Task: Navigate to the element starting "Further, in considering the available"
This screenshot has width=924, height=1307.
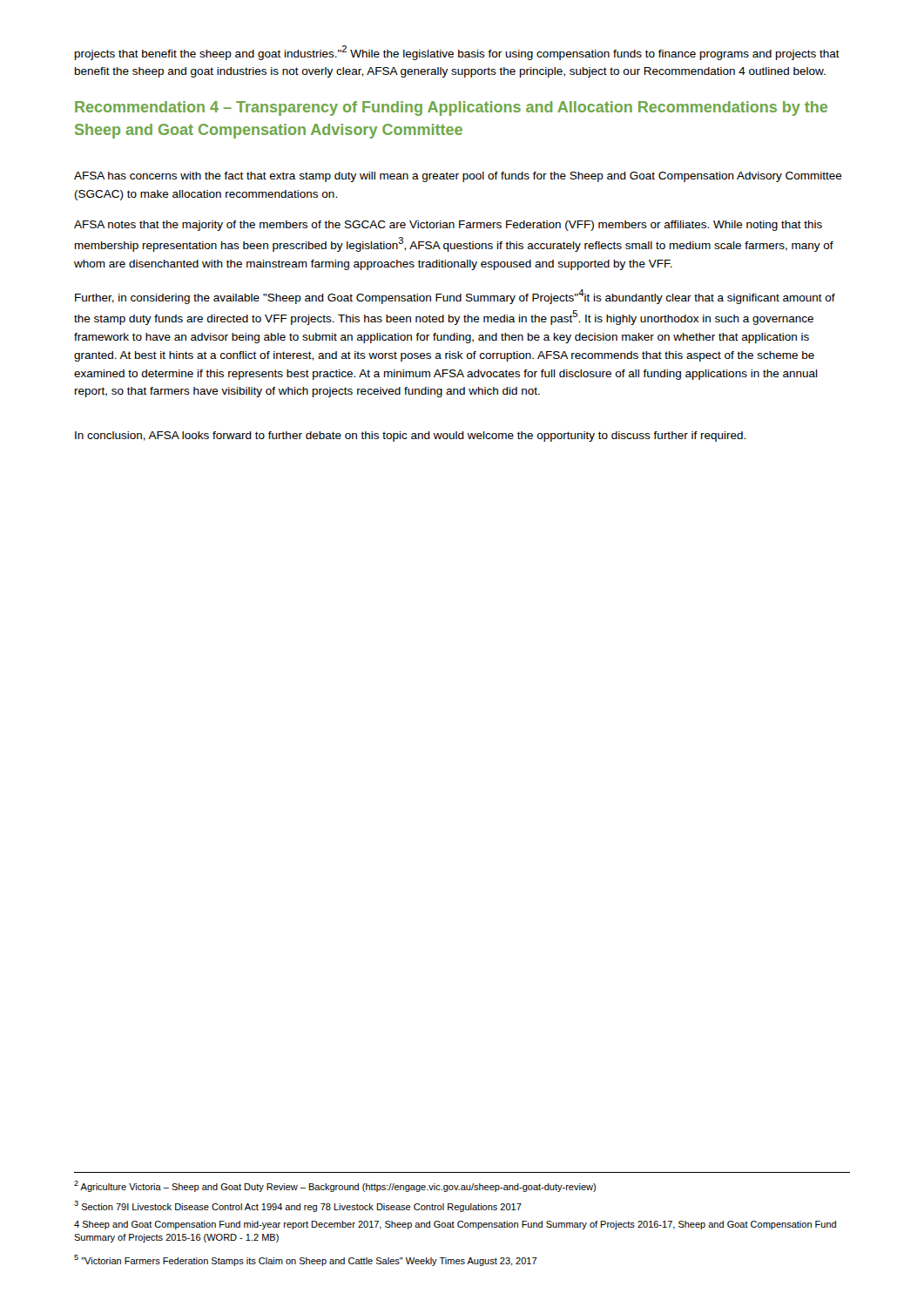Action: point(454,343)
